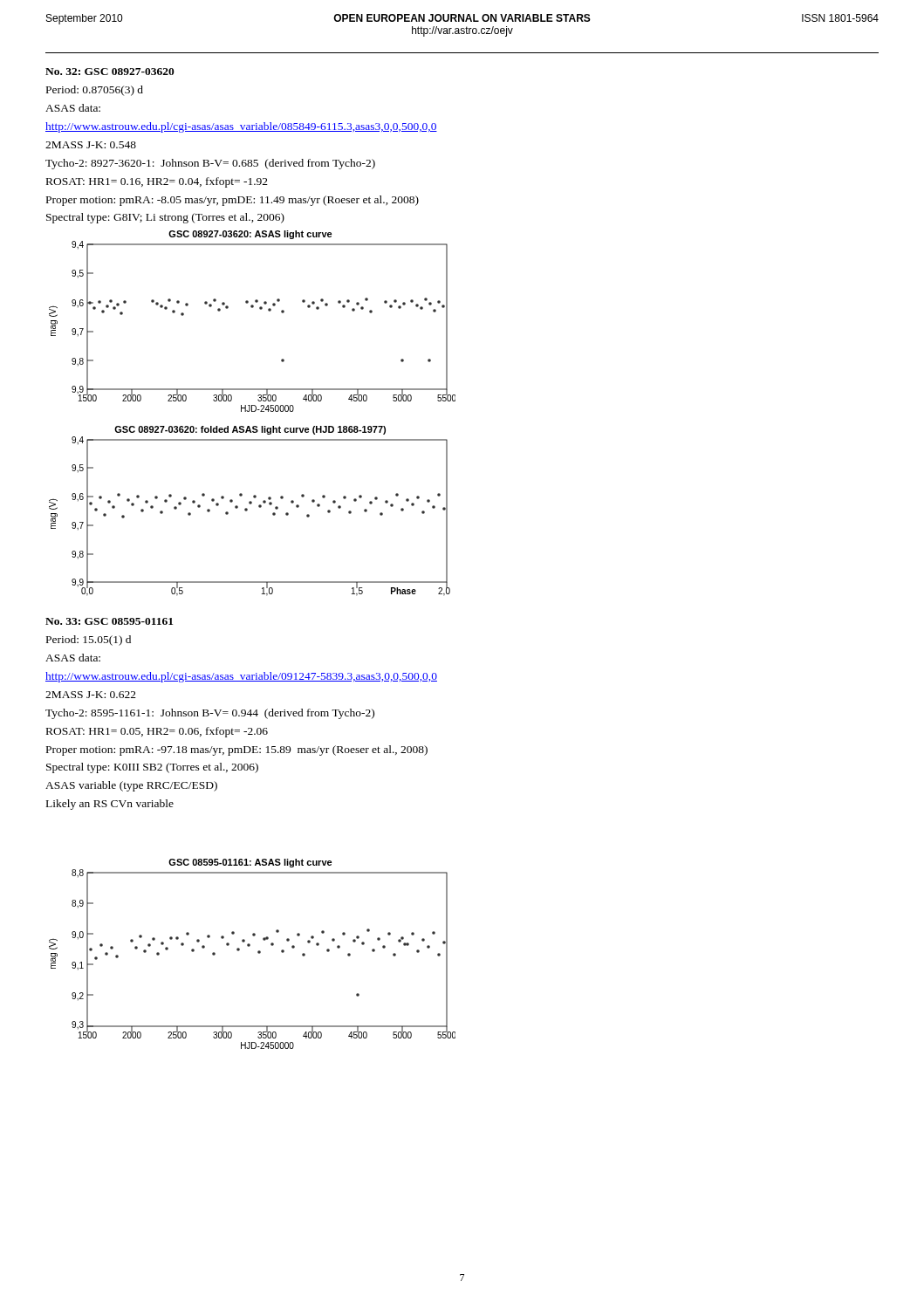Find the region starting "No. 32: GSC 08927-03620"
The image size is (924, 1309).
tap(110, 71)
